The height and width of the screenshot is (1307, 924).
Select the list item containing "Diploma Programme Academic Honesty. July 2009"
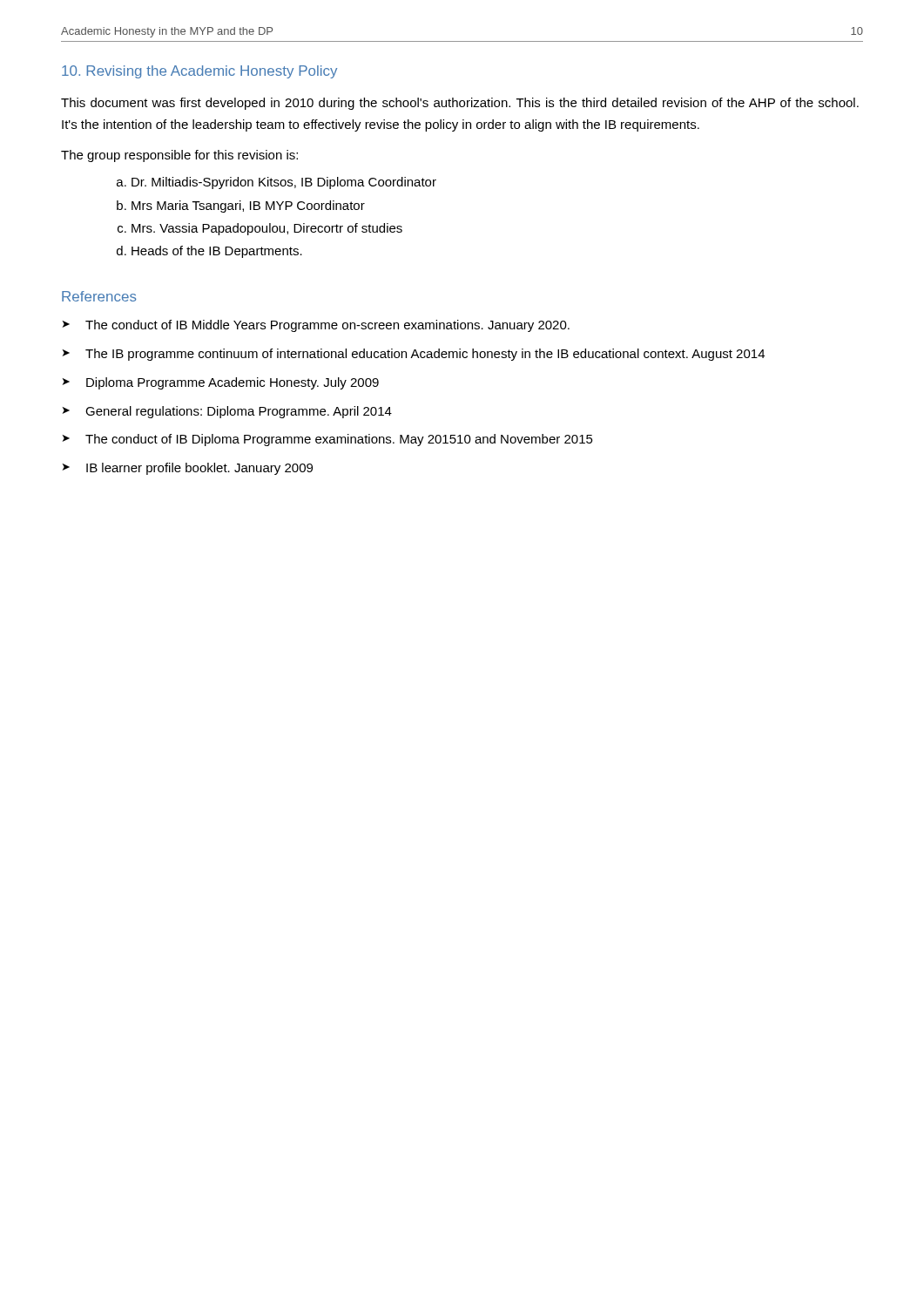[x=221, y=383]
